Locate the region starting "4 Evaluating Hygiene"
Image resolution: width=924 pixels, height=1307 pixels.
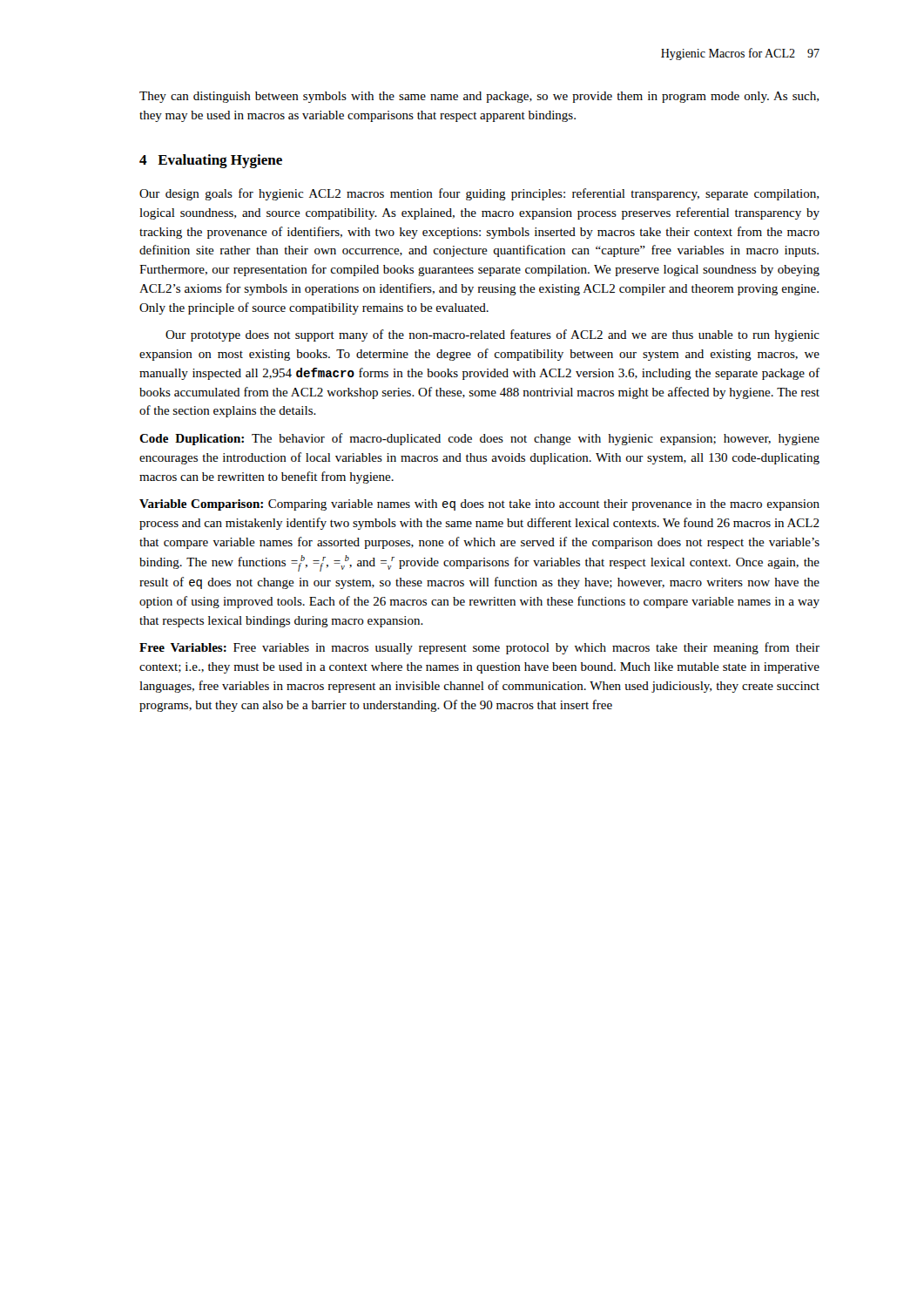tap(211, 159)
